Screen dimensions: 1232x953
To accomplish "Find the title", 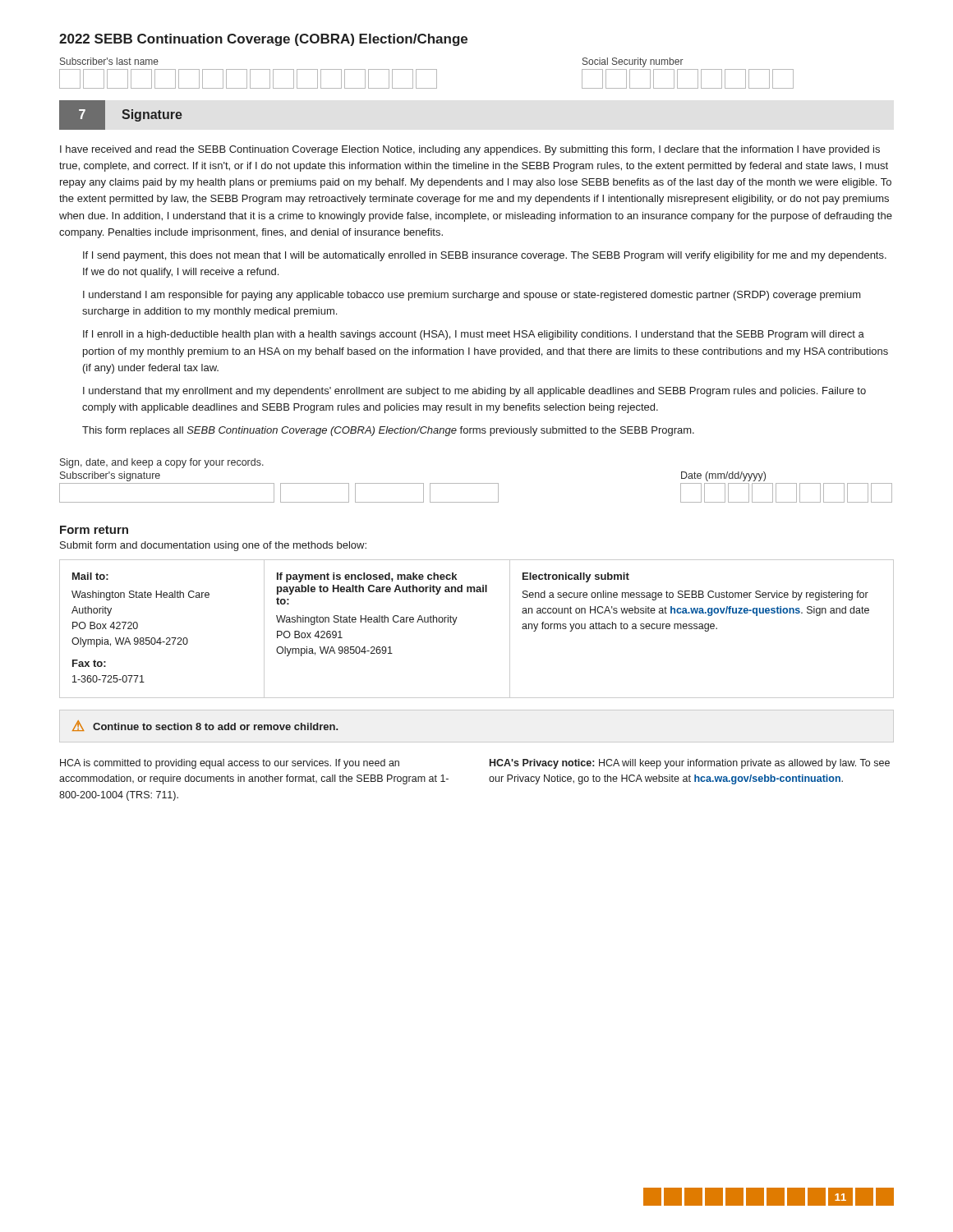I will point(264,39).
